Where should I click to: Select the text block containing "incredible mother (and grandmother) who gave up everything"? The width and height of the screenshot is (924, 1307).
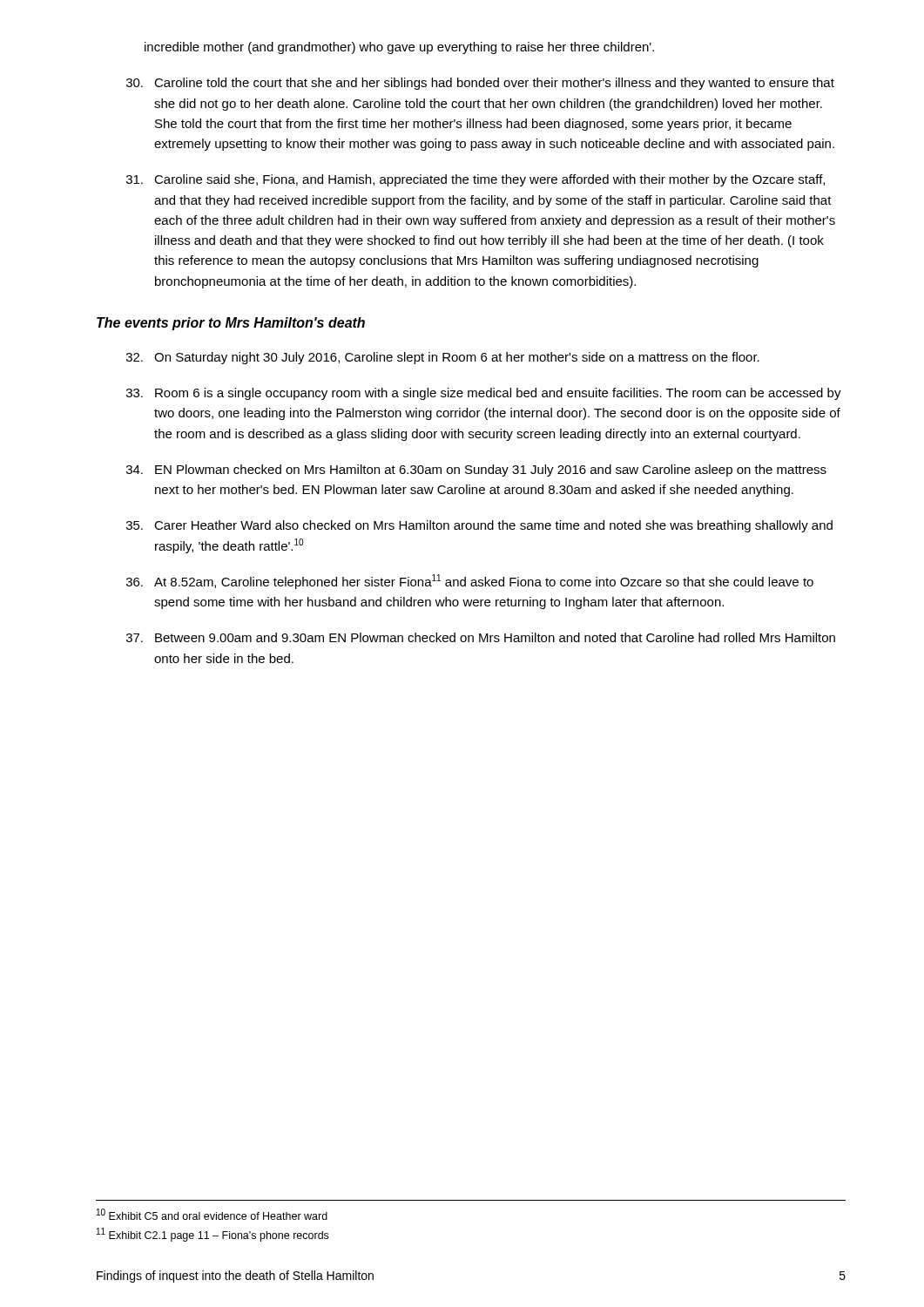point(399,47)
